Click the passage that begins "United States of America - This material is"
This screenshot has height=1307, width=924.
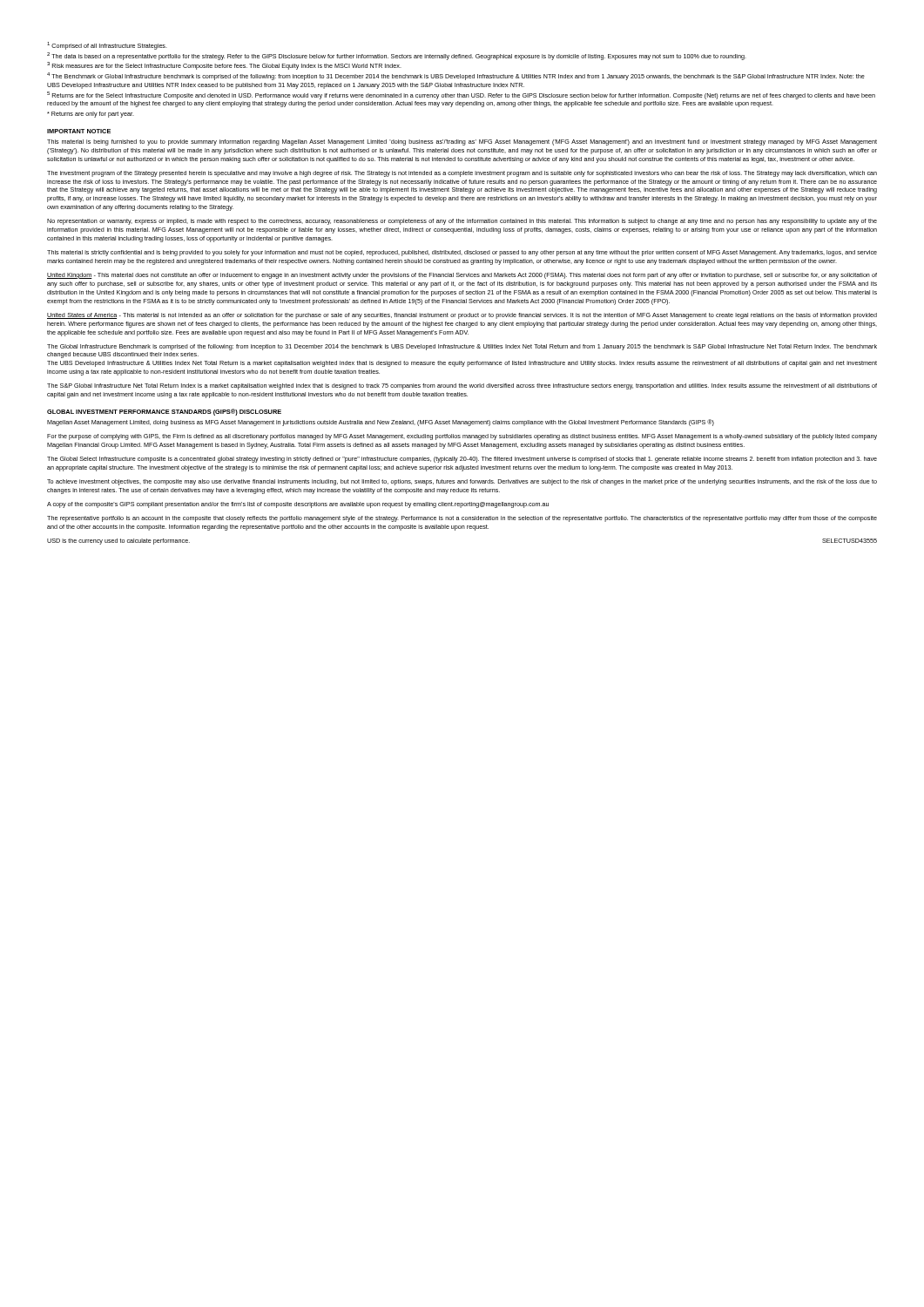pos(462,323)
